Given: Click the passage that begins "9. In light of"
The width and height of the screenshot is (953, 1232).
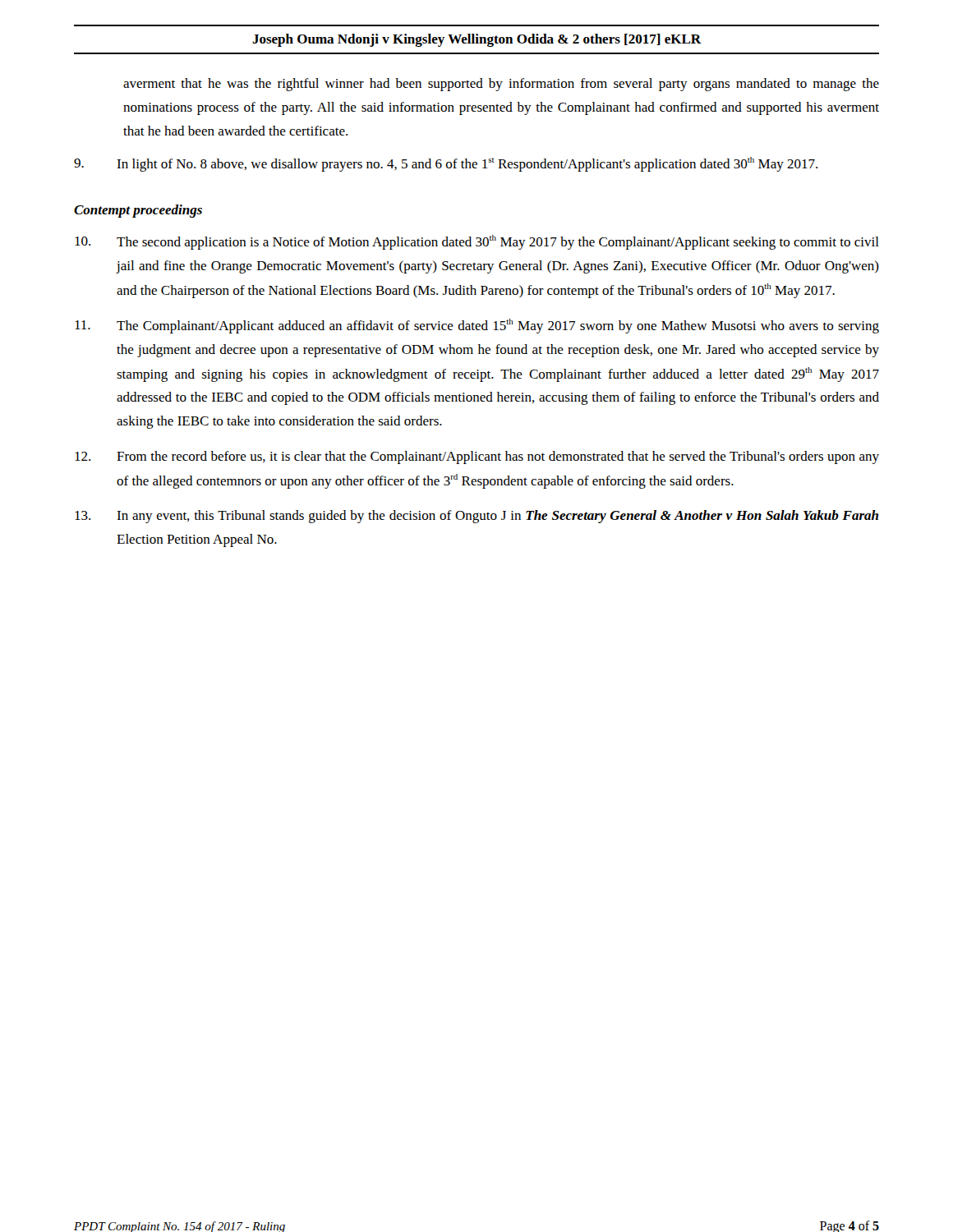Looking at the screenshot, I should point(476,164).
